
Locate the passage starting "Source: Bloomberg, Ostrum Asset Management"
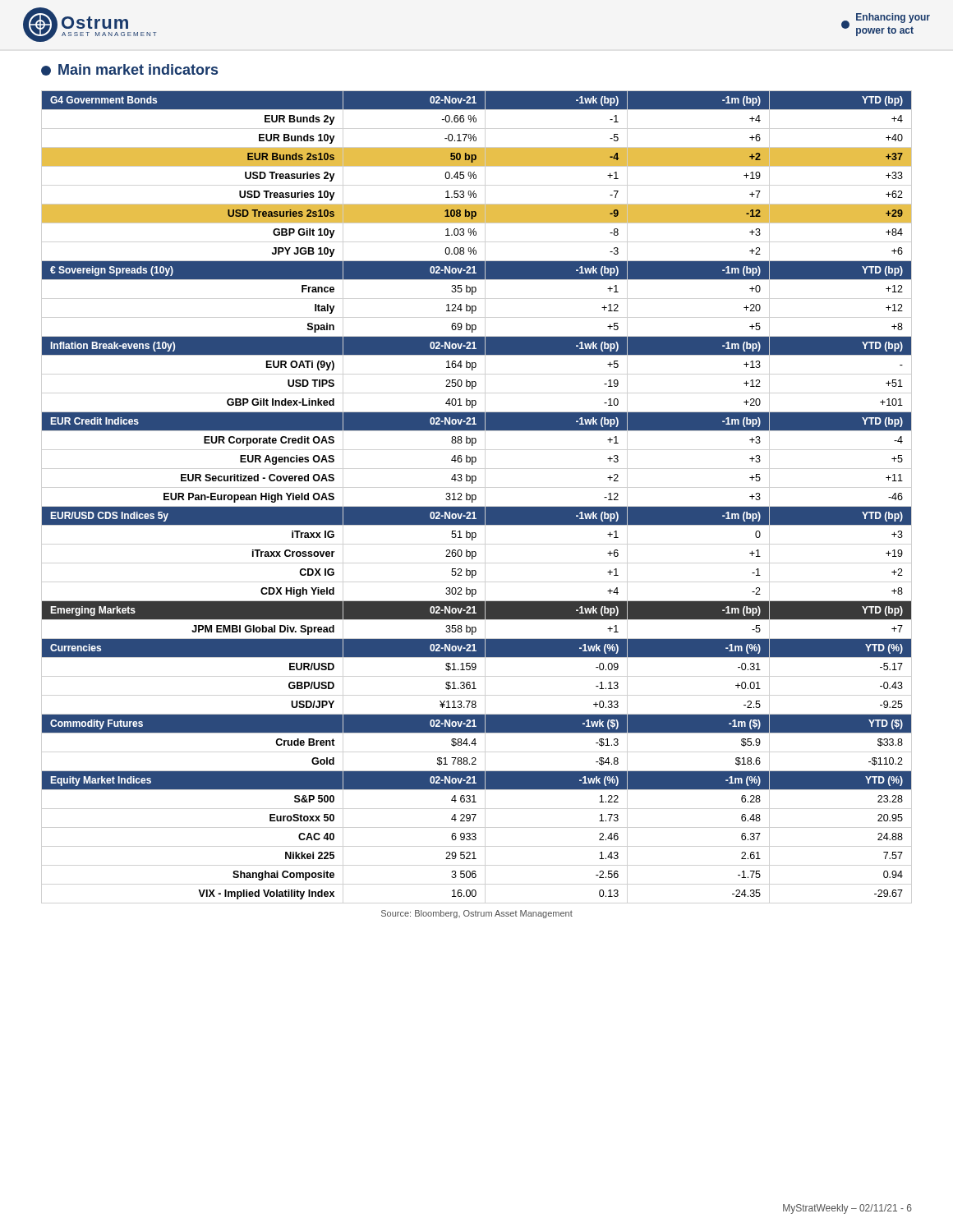(476, 913)
